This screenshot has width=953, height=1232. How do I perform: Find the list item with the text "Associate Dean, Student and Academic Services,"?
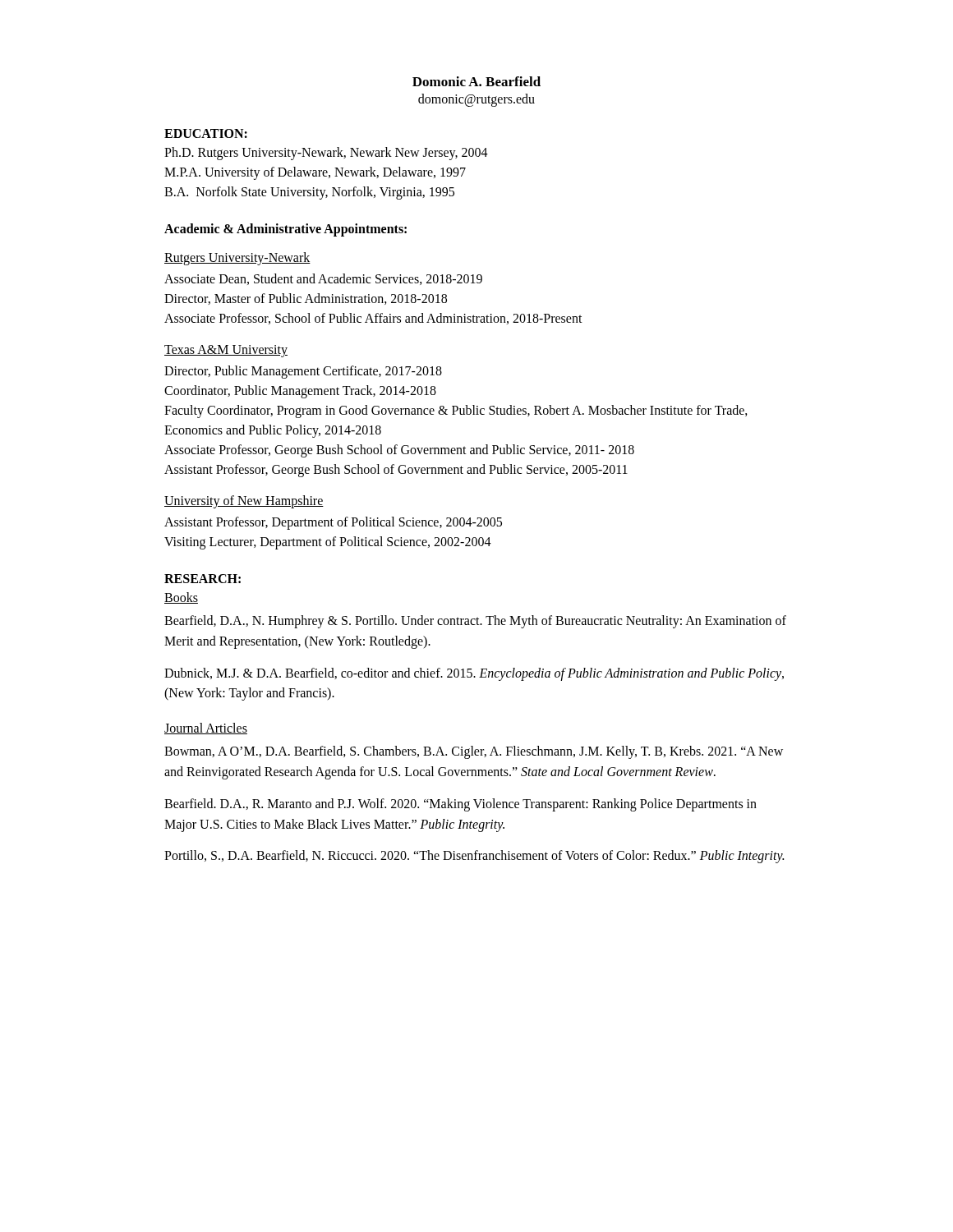(x=323, y=279)
